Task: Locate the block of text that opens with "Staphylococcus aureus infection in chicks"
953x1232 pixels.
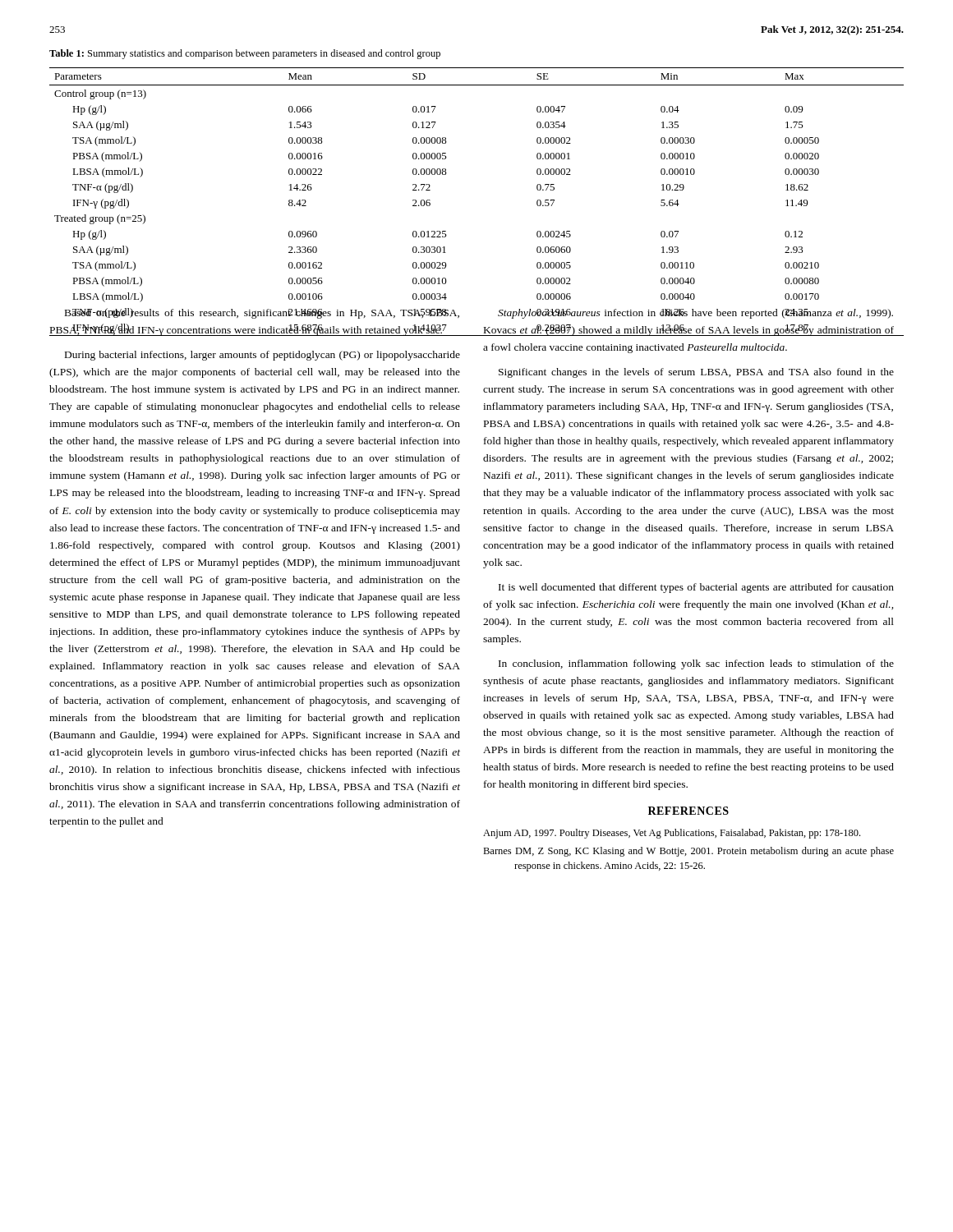Action: click(688, 330)
